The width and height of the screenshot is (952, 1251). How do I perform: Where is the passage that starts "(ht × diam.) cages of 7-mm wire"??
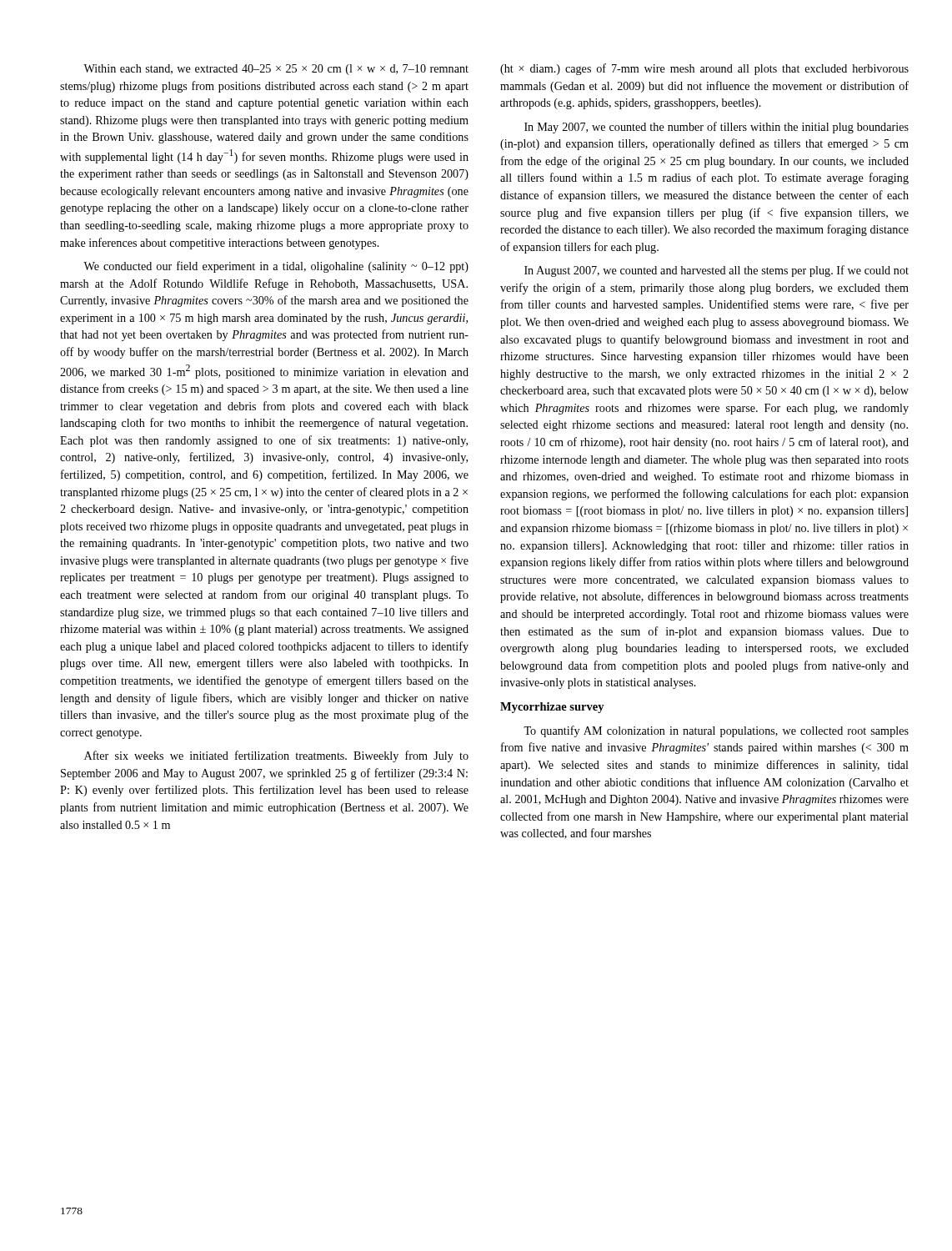pos(704,86)
